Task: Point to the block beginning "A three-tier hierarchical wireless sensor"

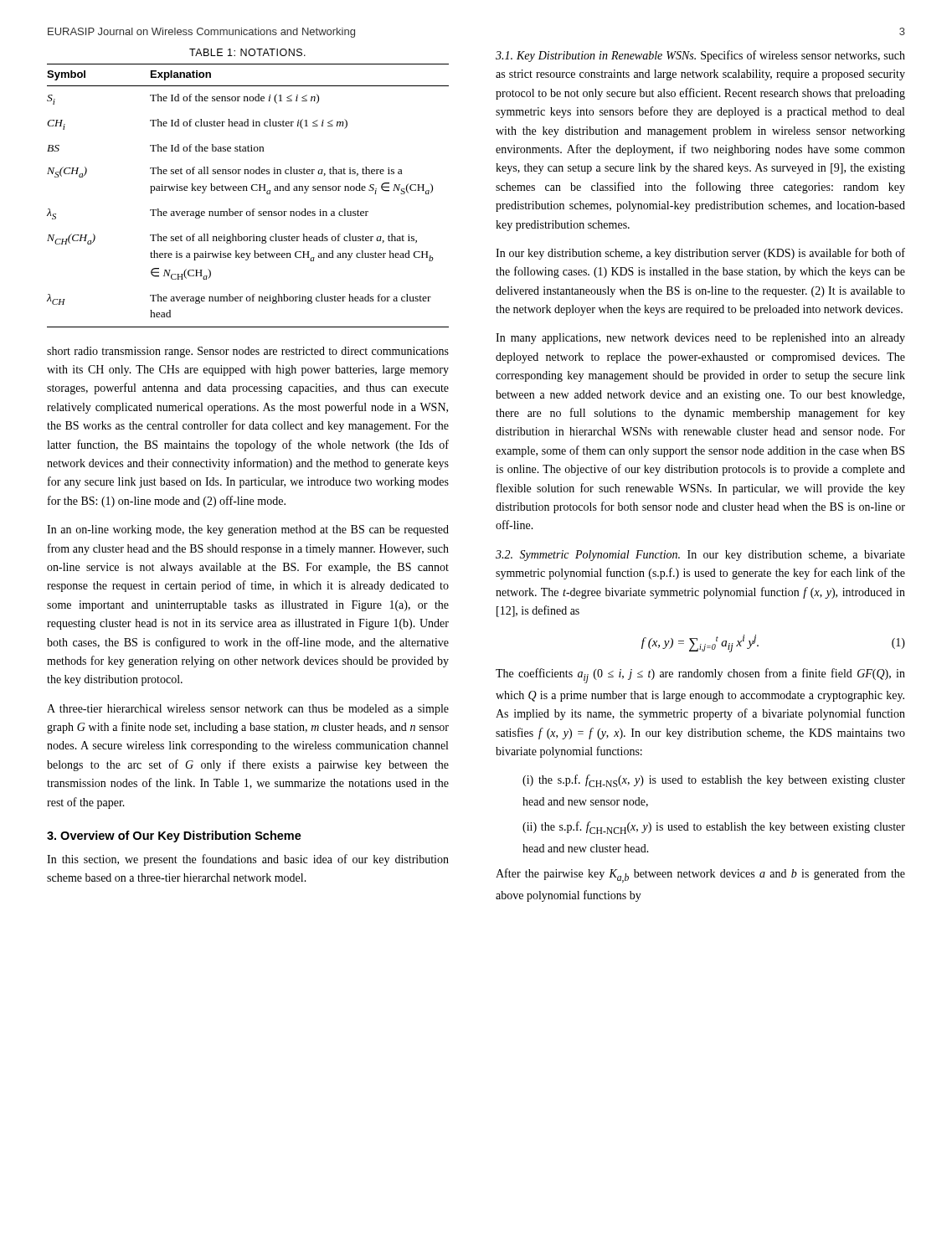Action: [248, 755]
